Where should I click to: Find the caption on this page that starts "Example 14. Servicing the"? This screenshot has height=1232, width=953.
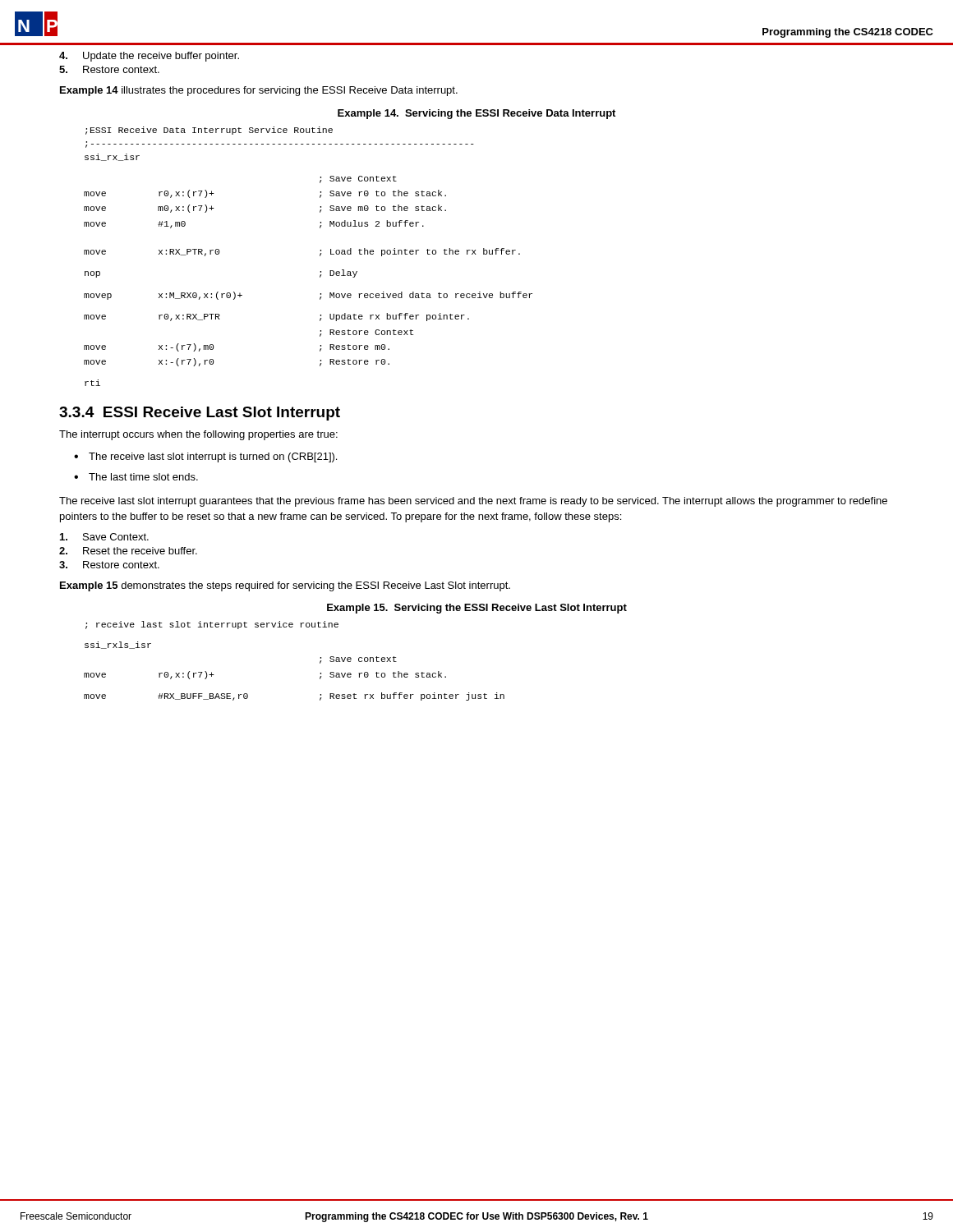(x=476, y=112)
